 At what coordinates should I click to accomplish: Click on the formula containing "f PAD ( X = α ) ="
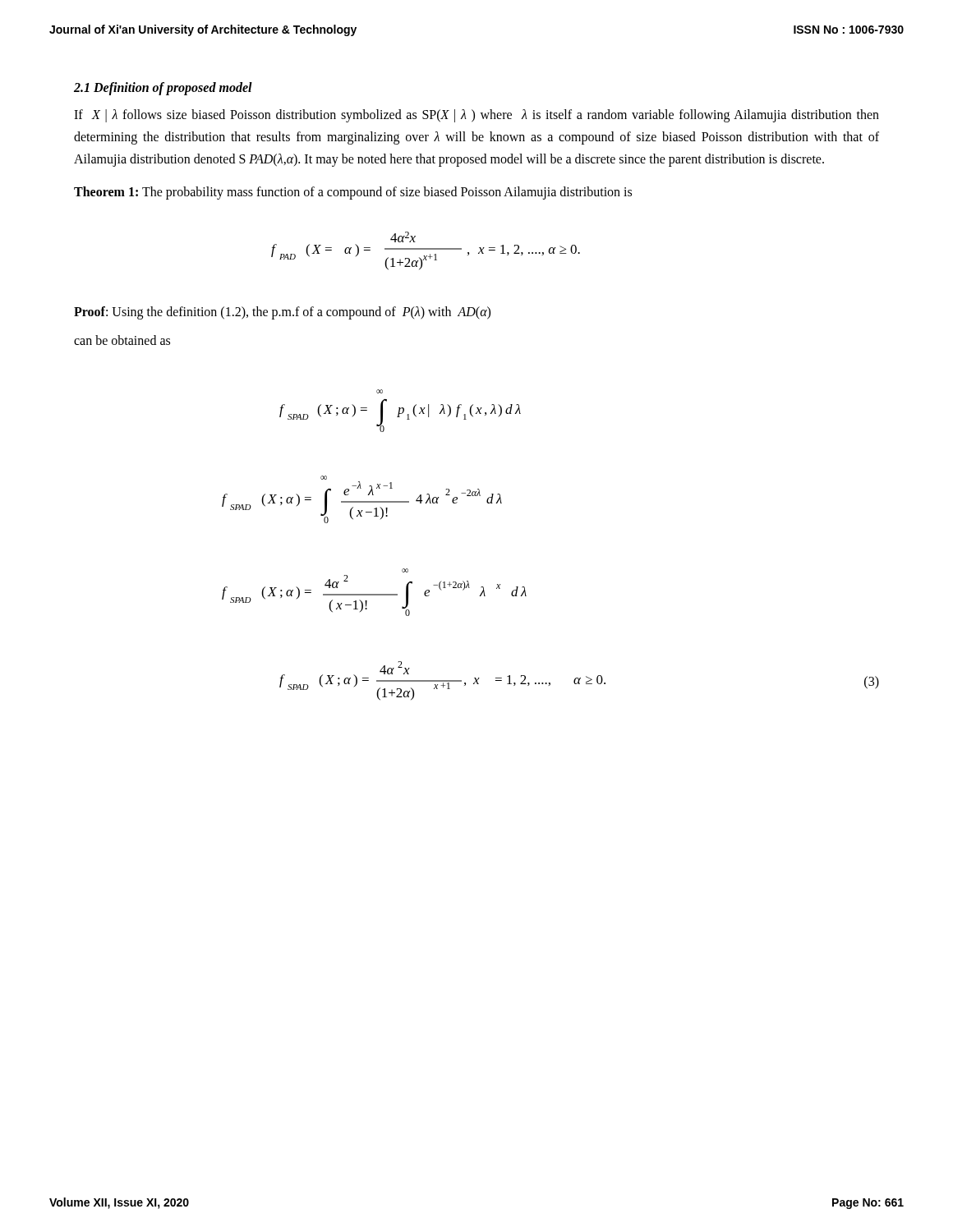[x=476, y=249]
